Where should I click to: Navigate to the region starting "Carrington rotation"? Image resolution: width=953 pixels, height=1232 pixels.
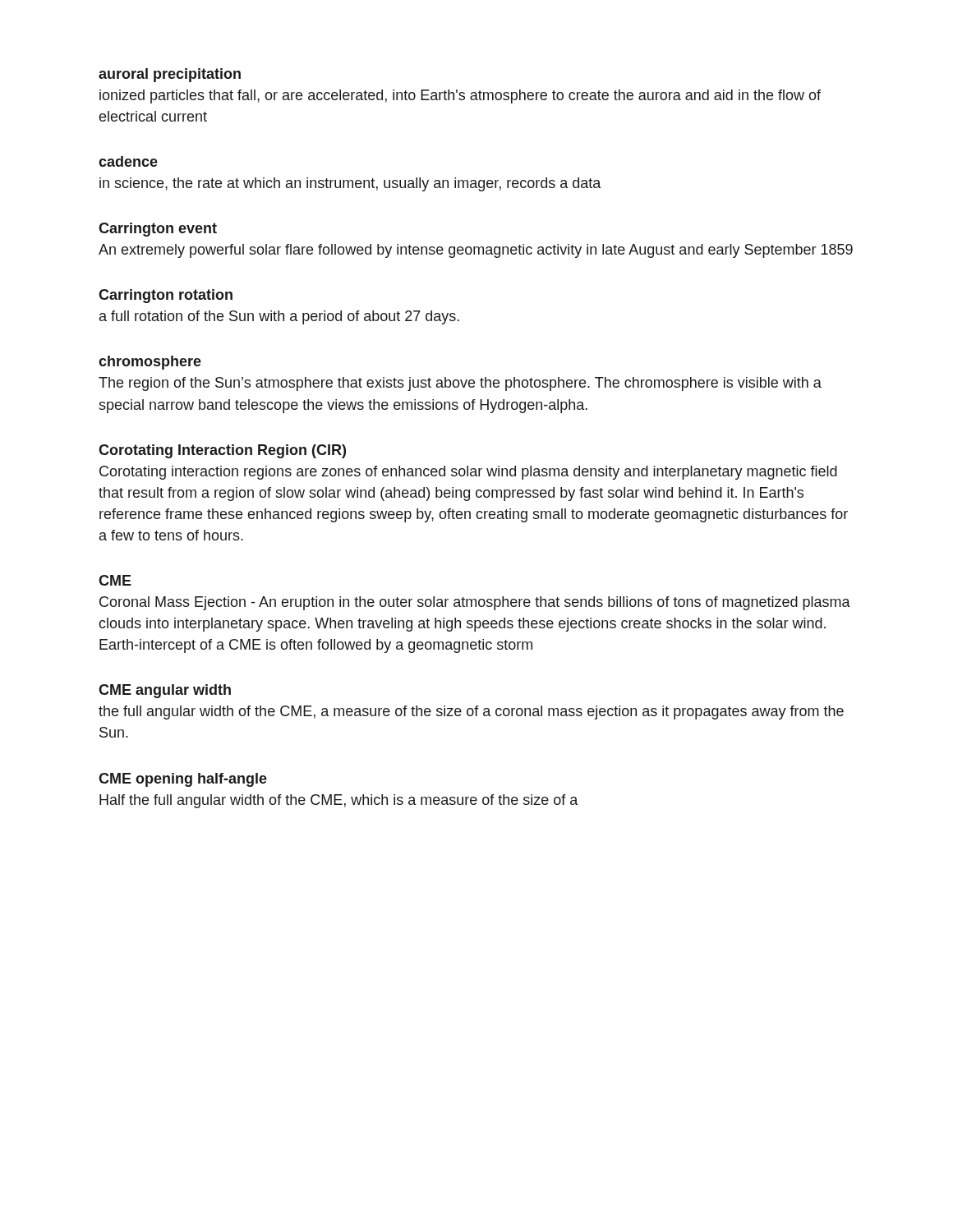coord(166,296)
